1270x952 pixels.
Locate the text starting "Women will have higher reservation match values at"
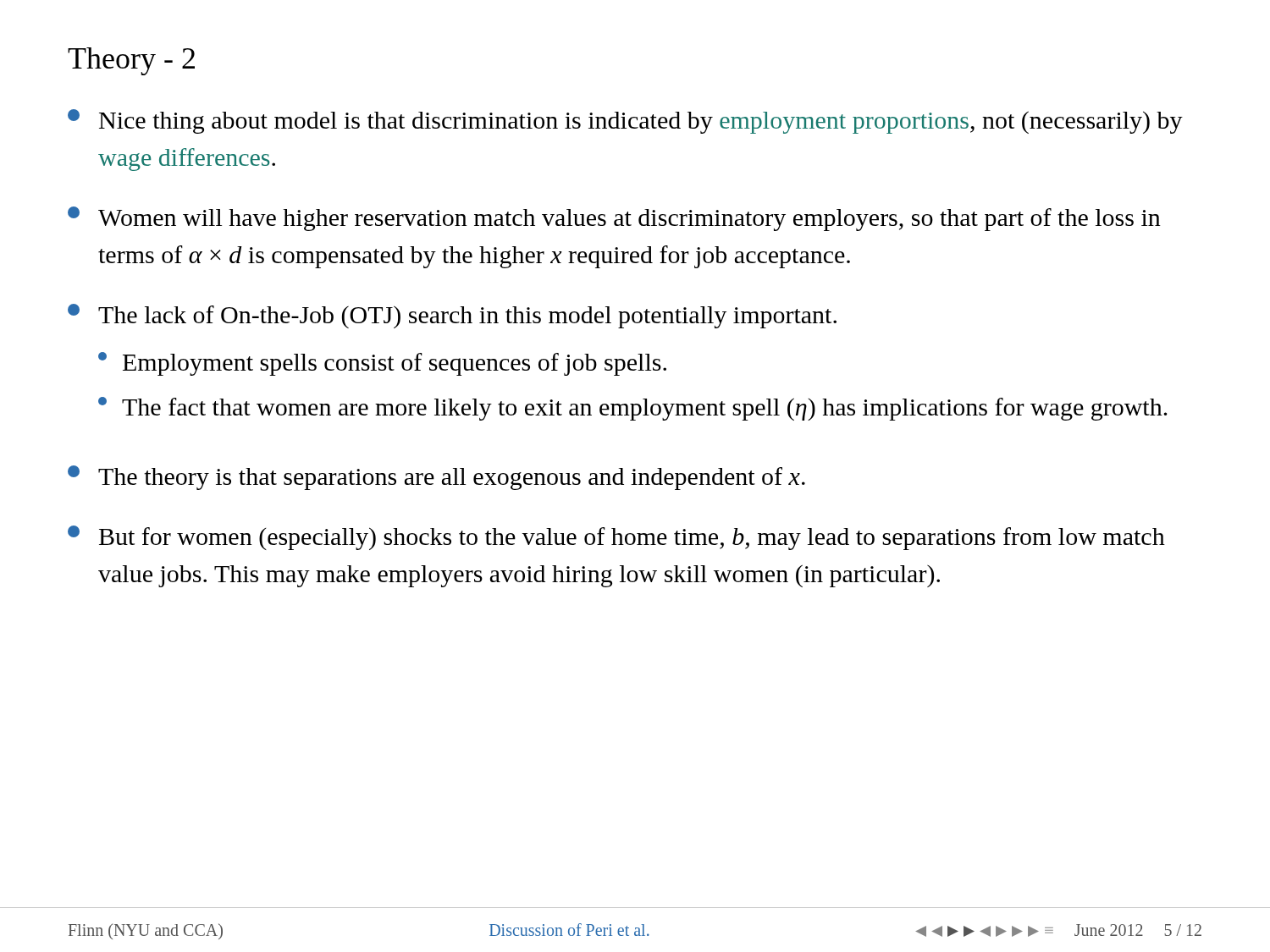point(635,236)
